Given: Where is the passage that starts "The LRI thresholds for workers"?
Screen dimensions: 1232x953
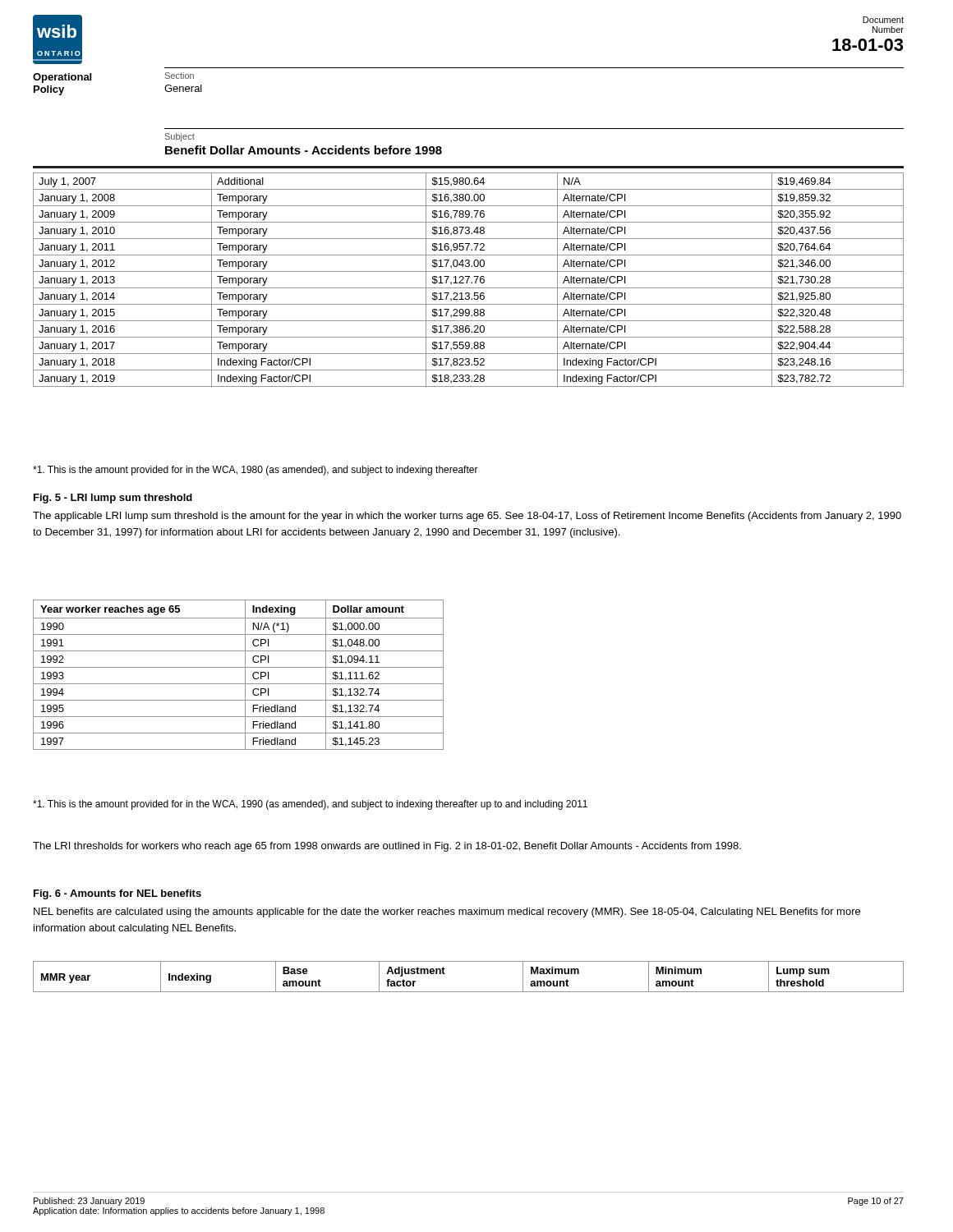Looking at the screenshot, I should (387, 846).
